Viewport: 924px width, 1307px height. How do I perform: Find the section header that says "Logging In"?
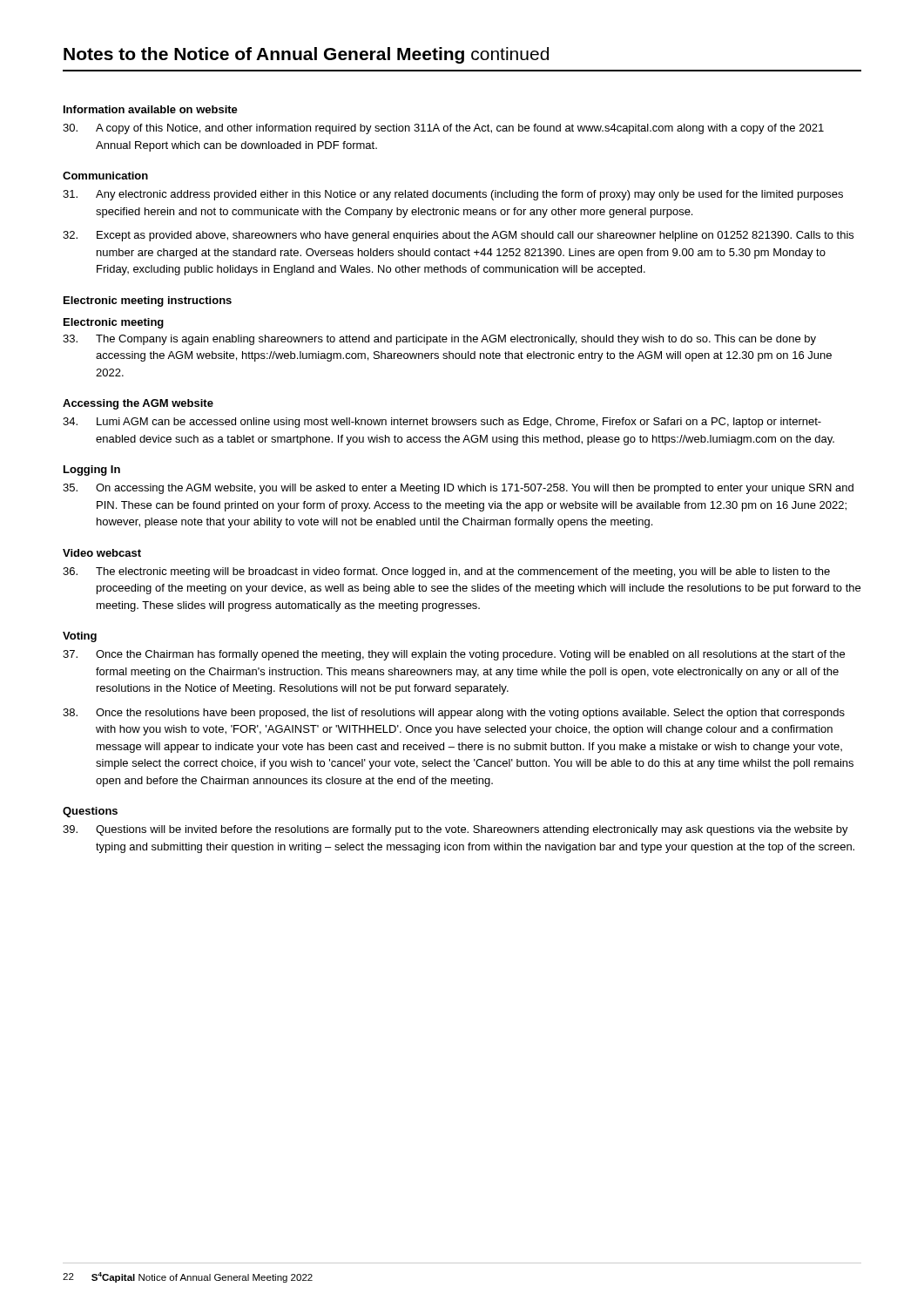92,469
